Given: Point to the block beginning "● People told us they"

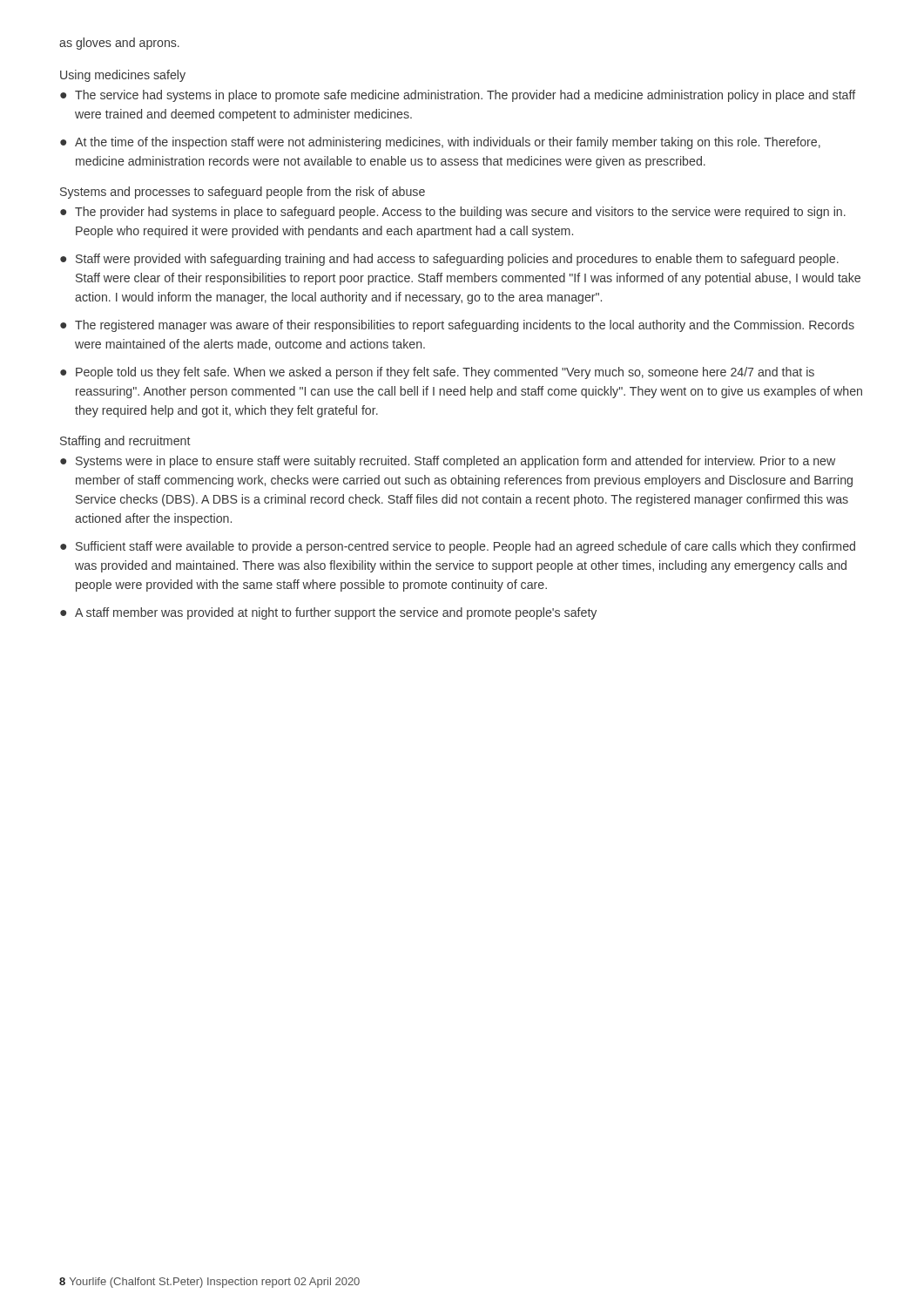Looking at the screenshot, I should click(462, 391).
